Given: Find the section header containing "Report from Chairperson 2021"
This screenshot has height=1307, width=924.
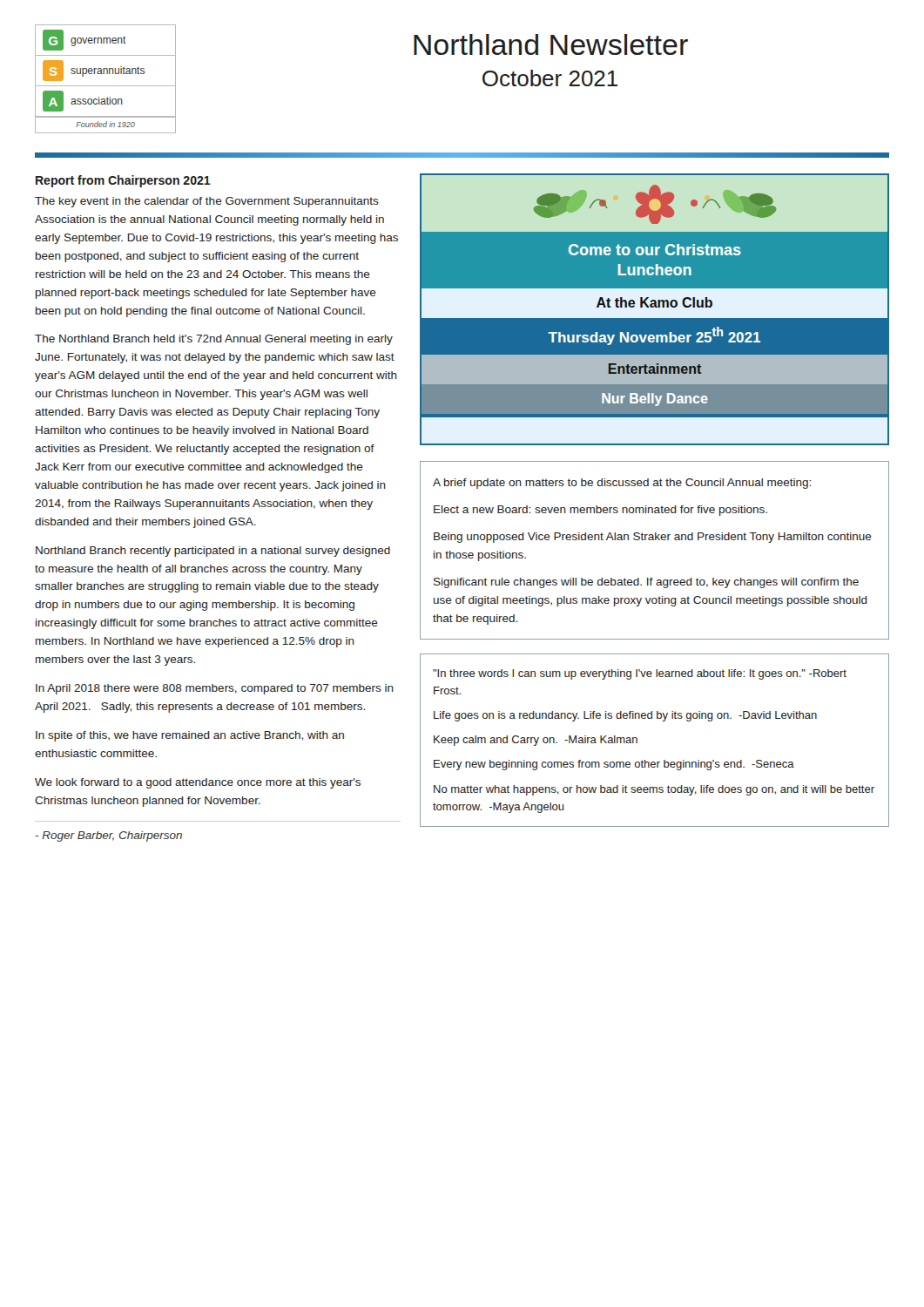Looking at the screenshot, I should pos(123,180).
